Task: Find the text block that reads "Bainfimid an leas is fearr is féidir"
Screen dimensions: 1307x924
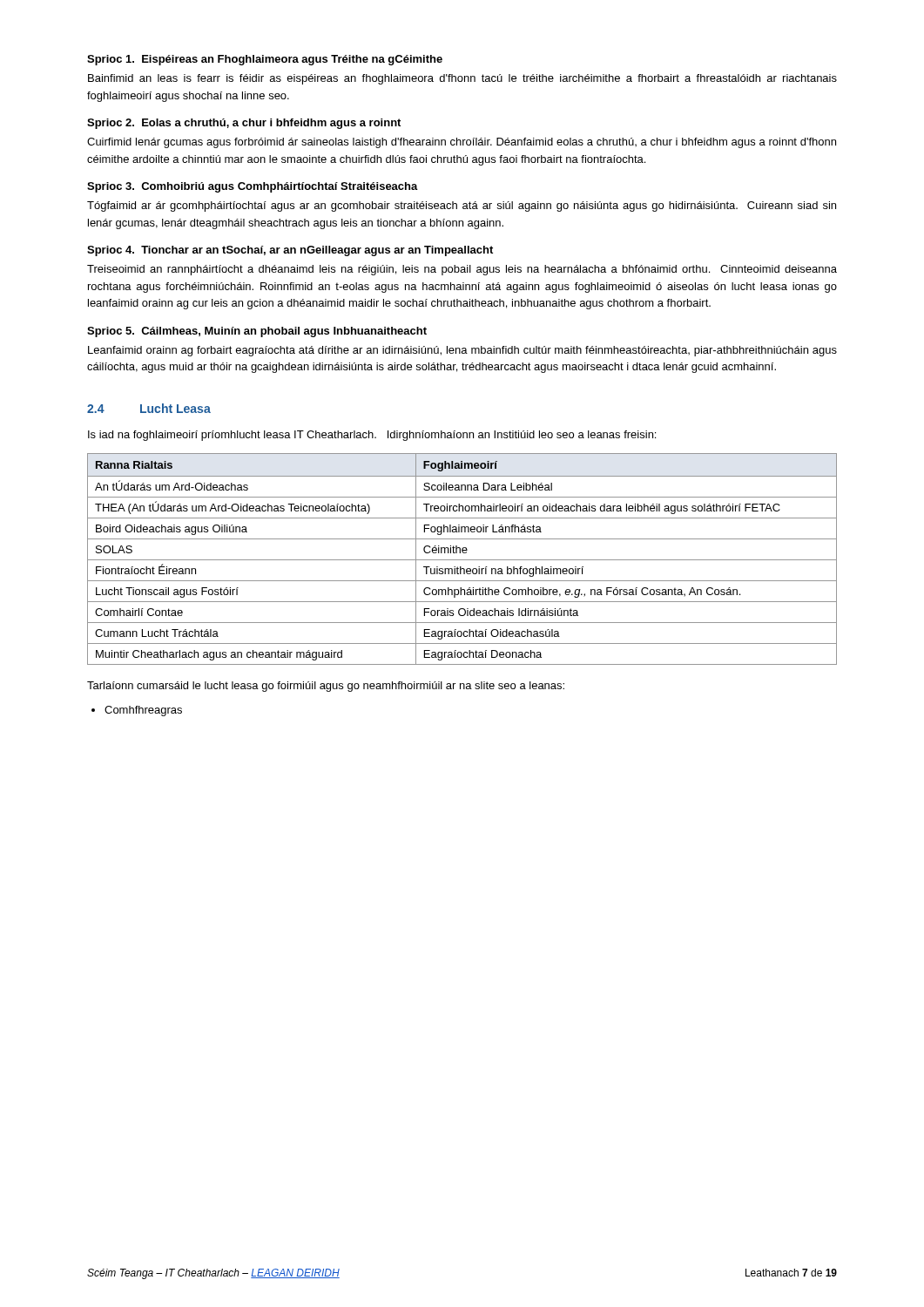Action: point(462,87)
